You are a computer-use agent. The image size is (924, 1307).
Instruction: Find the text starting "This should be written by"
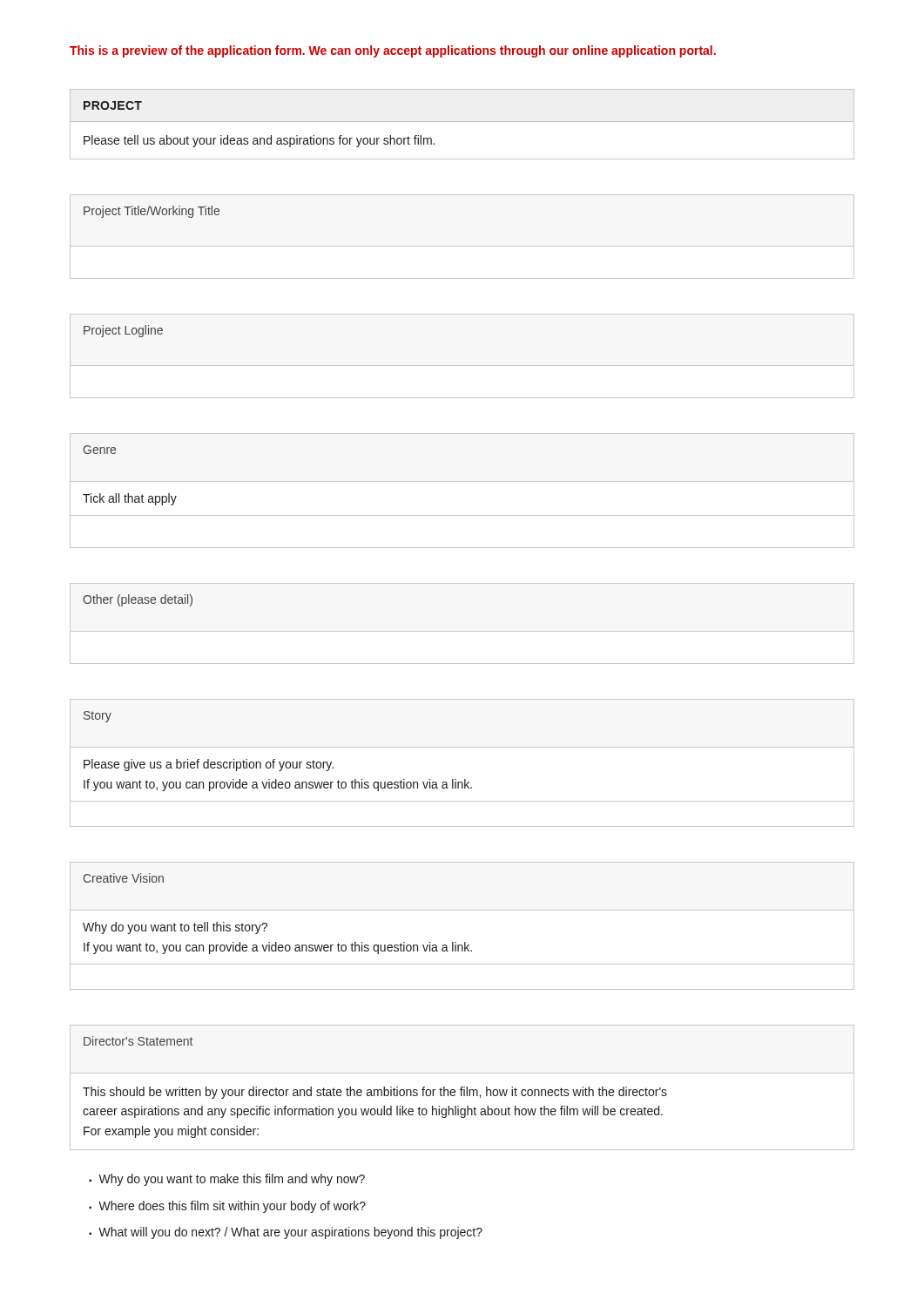(375, 1111)
